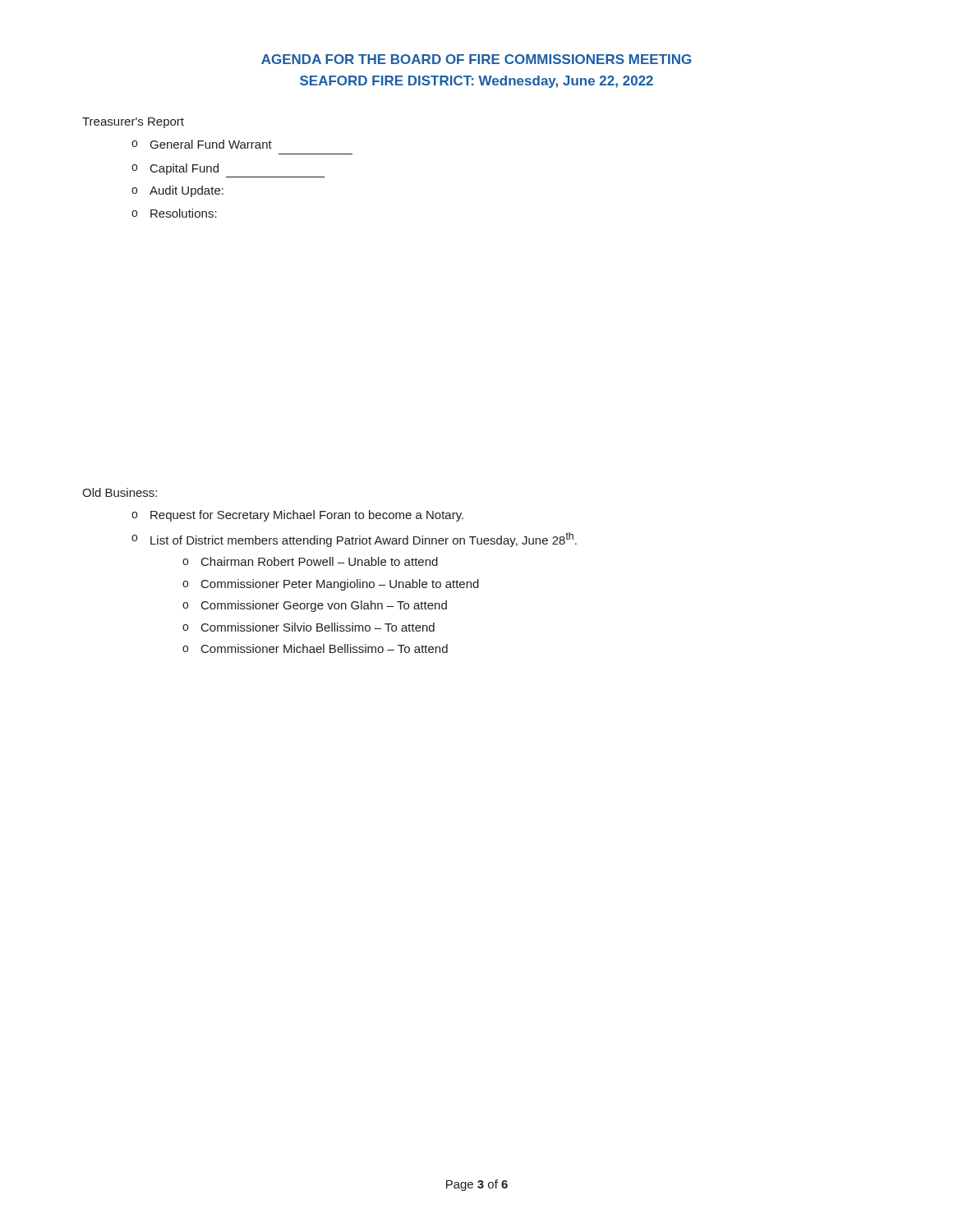Navigate to the text starting "Commissioner George von Glahn – To attend"
Image resolution: width=953 pixels, height=1232 pixels.
[x=324, y=605]
